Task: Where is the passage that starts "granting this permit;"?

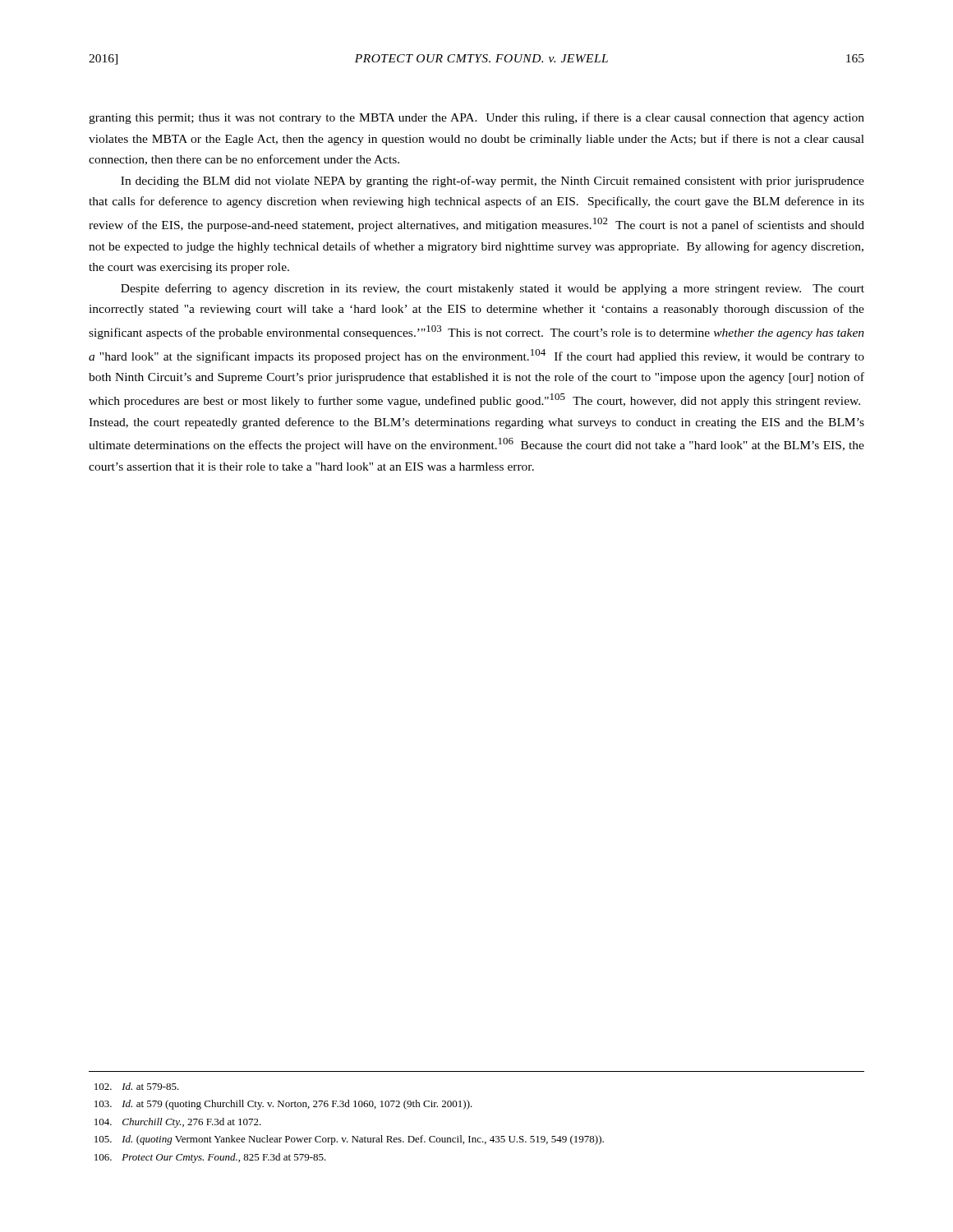Action: coord(476,138)
